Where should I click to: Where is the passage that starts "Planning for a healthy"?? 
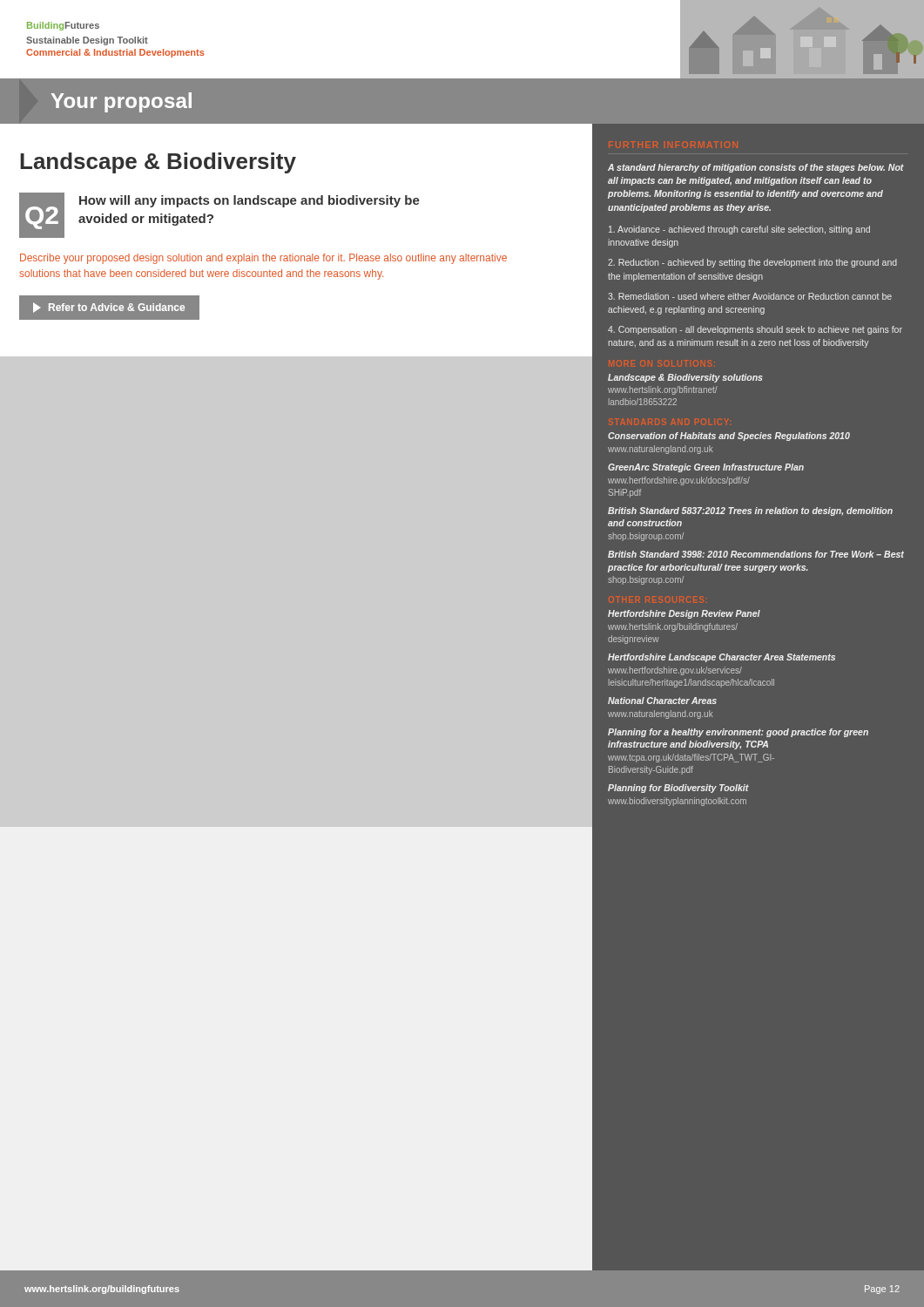point(738,738)
